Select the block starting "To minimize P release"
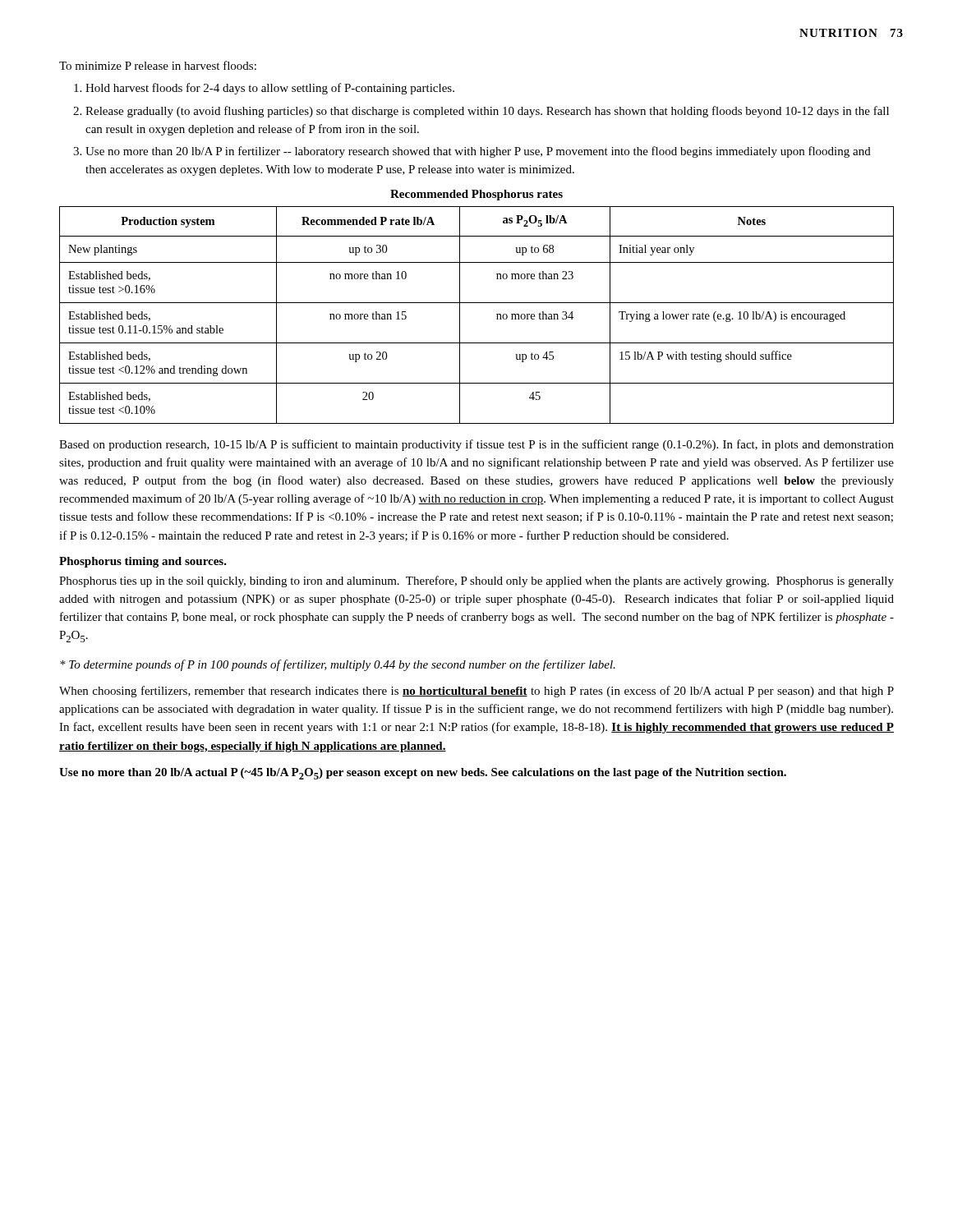The image size is (953, 1232). point(158,66)
